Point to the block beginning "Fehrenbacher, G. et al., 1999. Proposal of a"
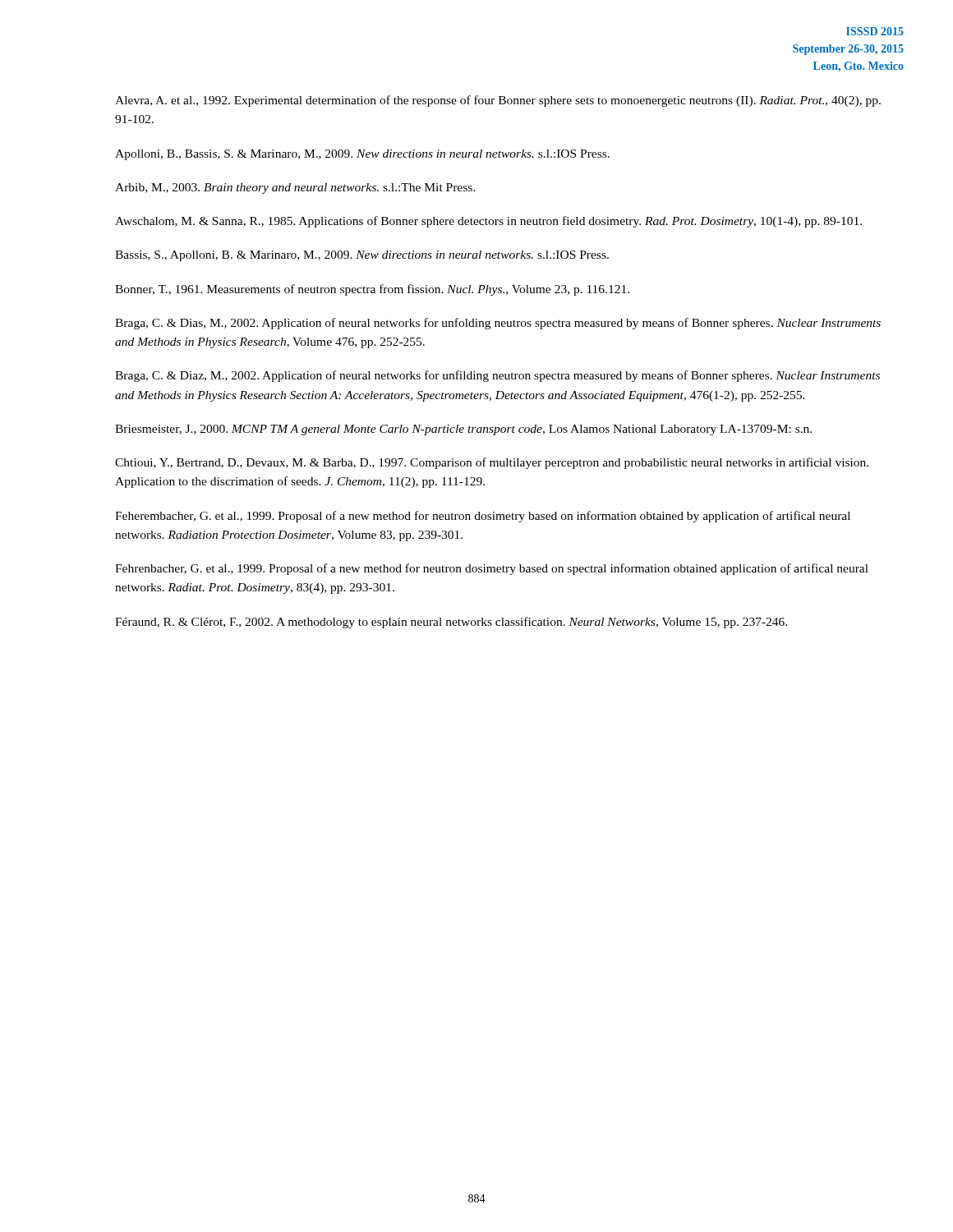Screen dimensions: 1232x953 (x=485, y=578)
